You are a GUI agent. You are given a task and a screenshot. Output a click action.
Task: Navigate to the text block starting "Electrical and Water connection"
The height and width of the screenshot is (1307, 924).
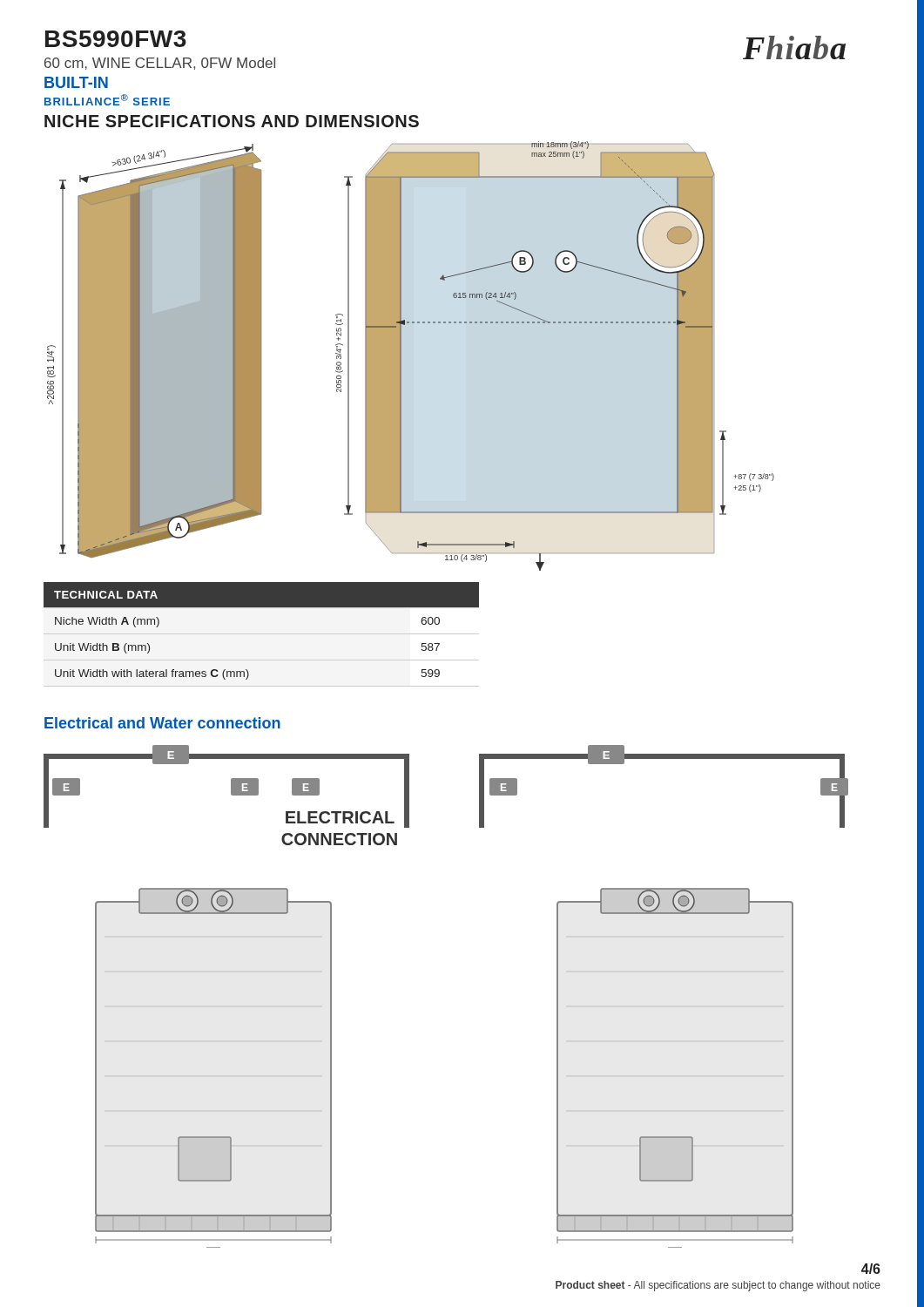[162, 723]
